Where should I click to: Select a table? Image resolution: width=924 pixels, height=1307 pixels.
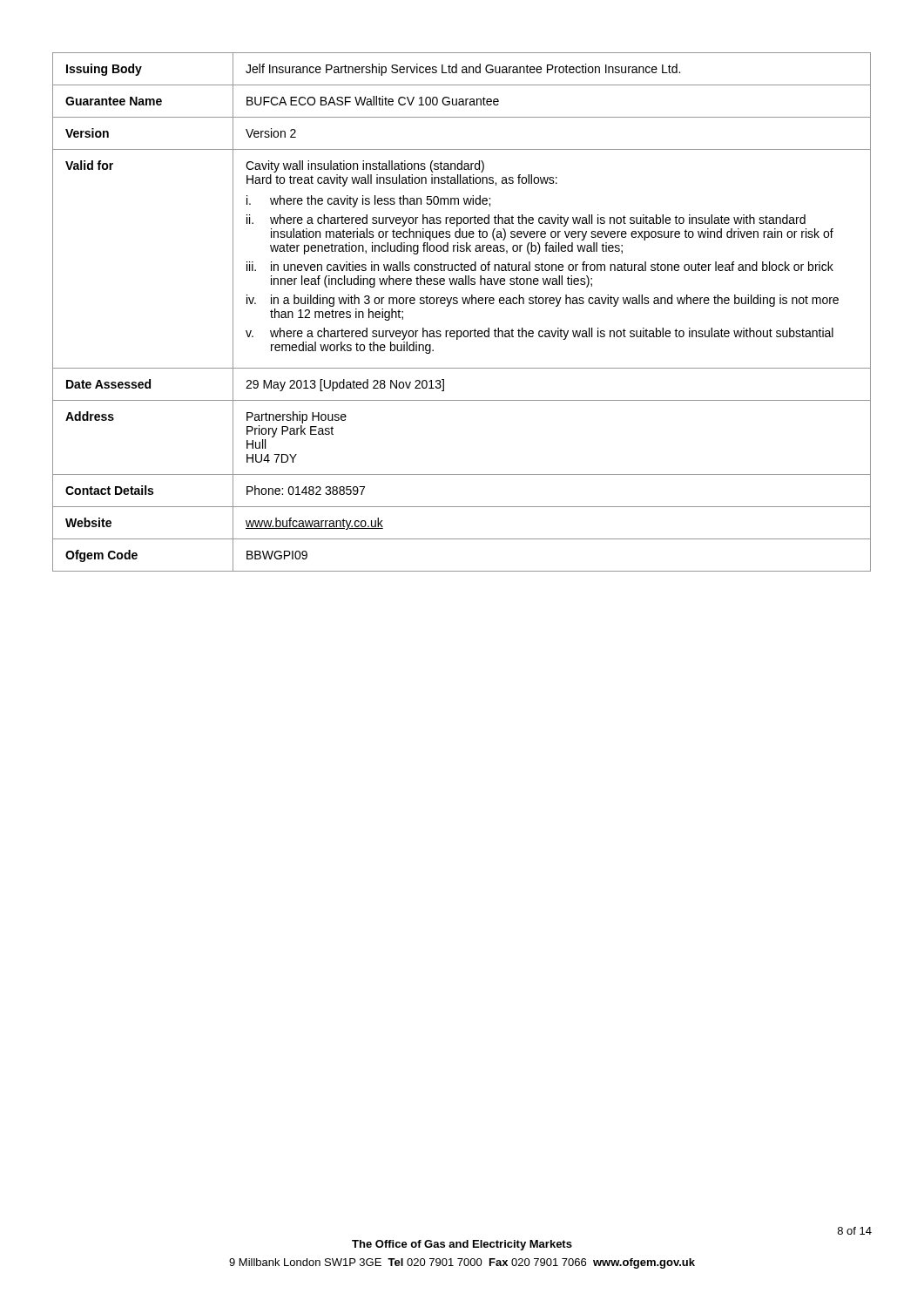(462, 312)
